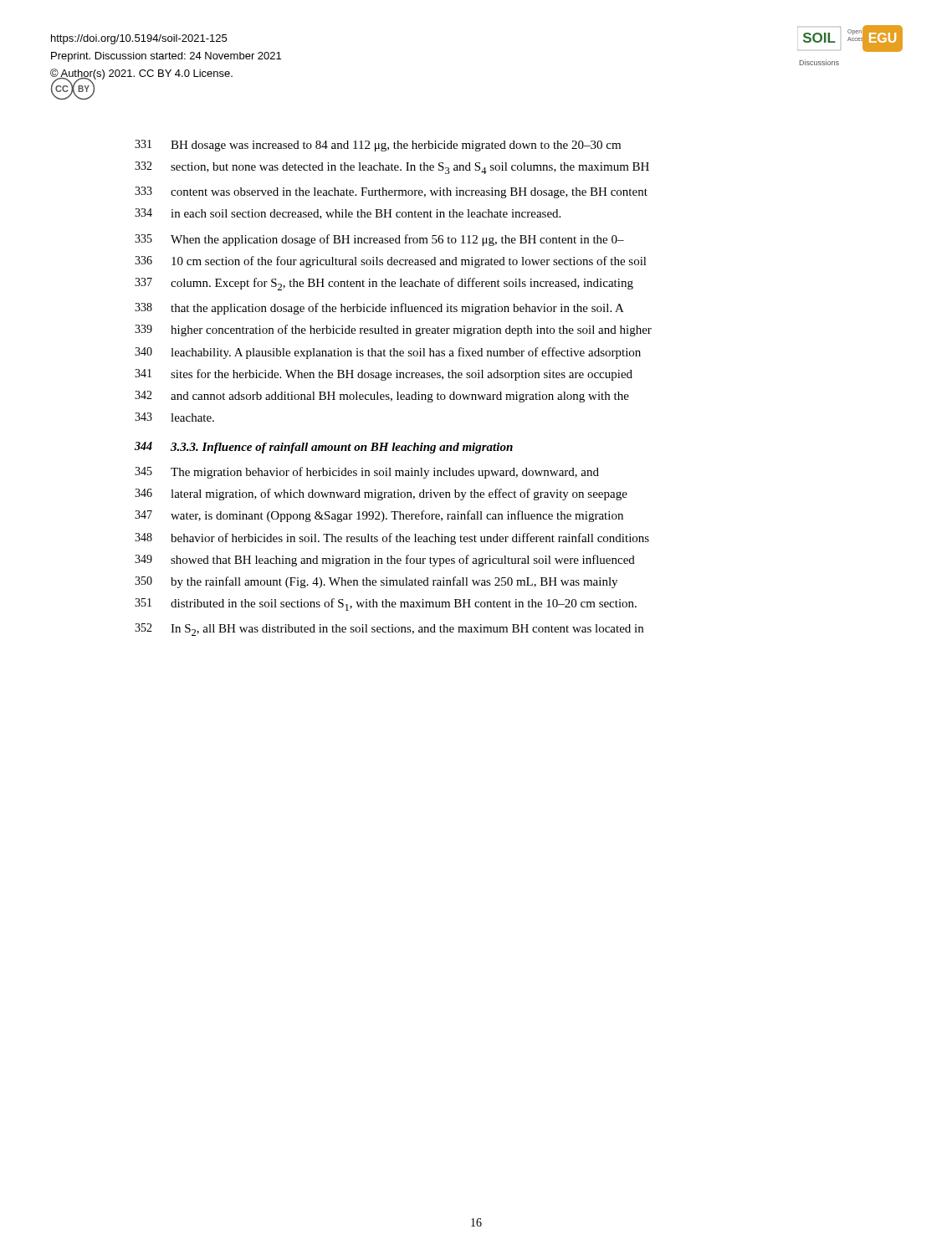The width and height of the screenshot is (952, 1255).
Task: Navigate to the region starting "342 and cannot"
Action: (489, 396)
